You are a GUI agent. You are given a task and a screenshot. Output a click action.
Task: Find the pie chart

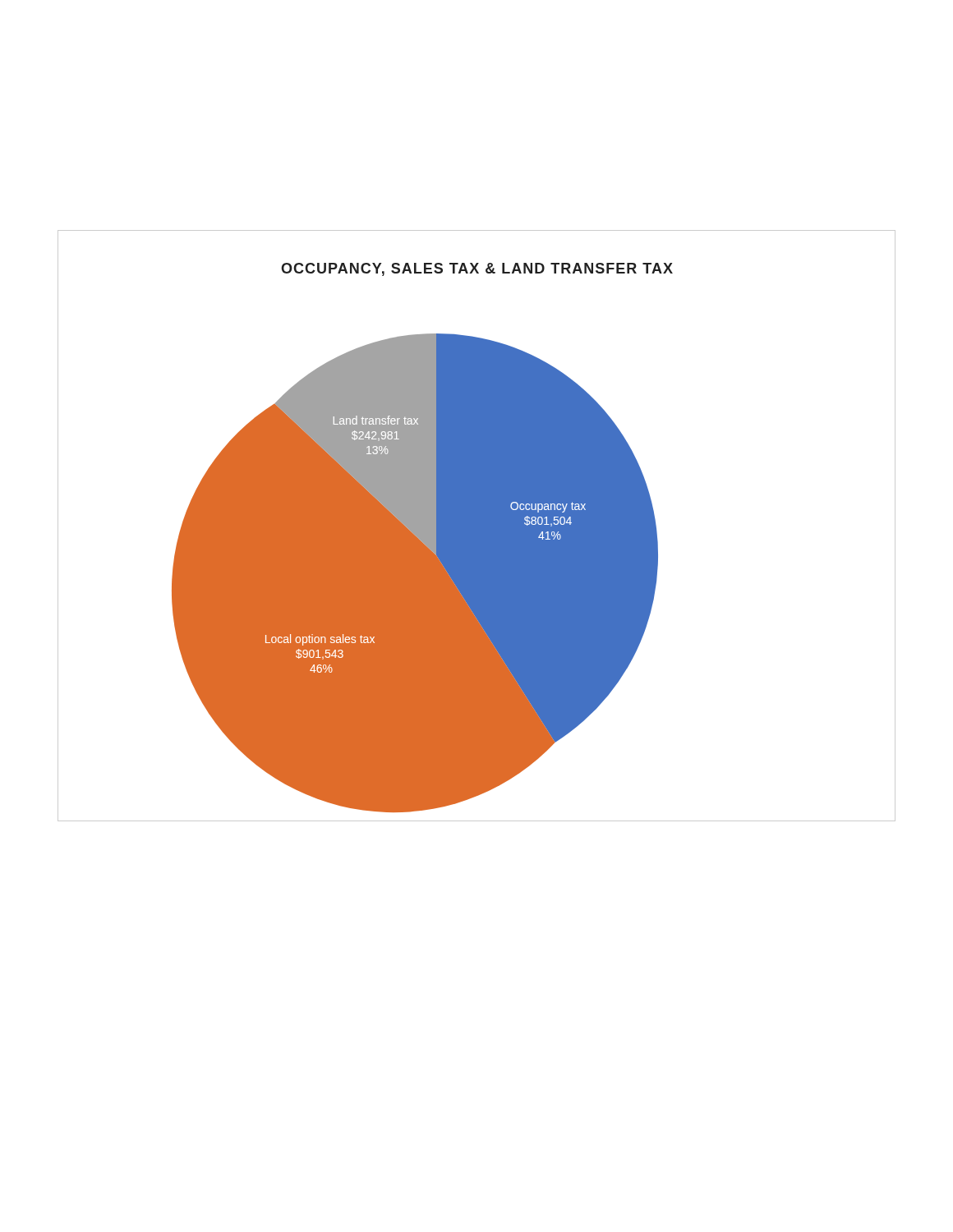476,526
